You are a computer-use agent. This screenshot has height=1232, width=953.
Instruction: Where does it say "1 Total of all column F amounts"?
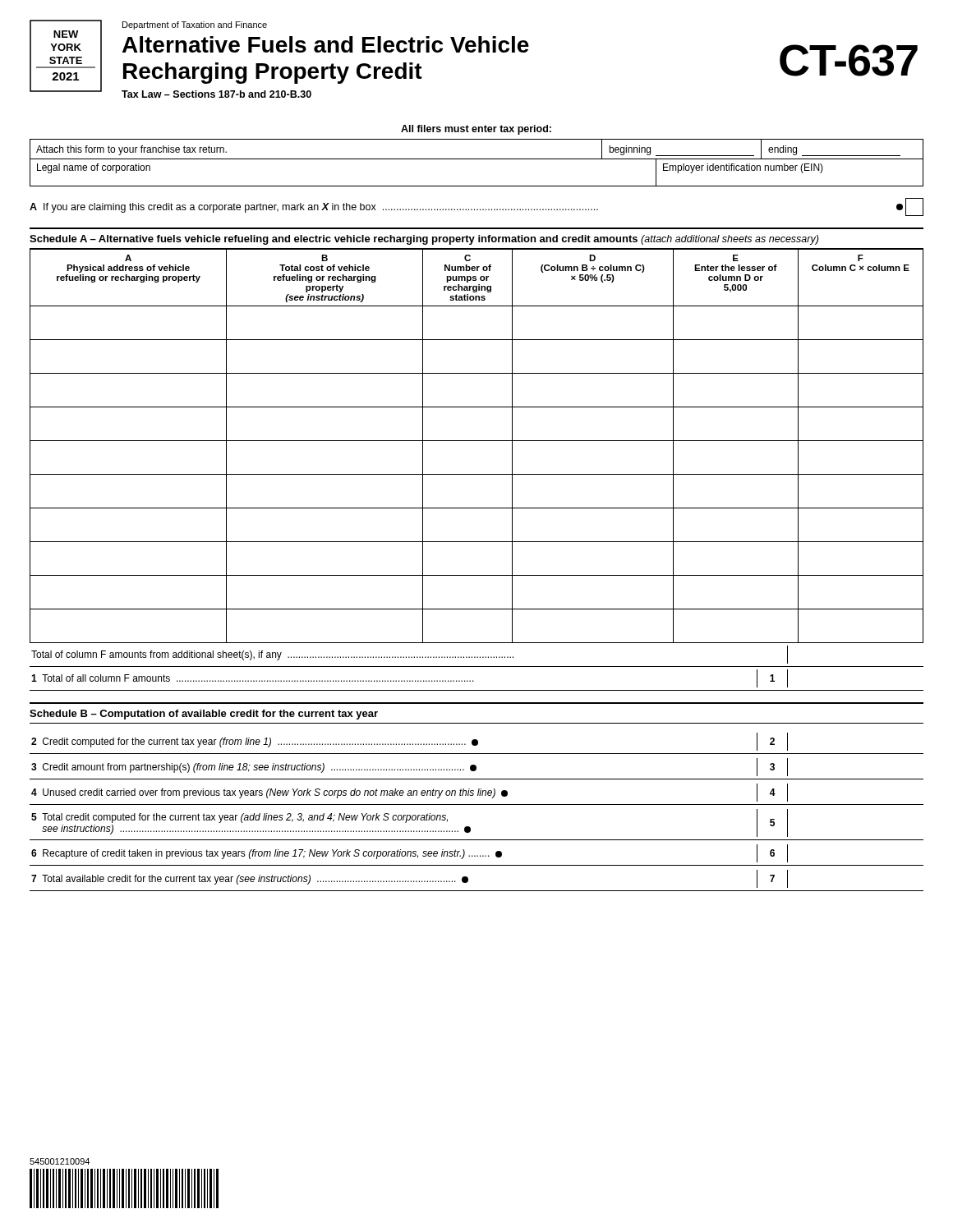(476, 679)
